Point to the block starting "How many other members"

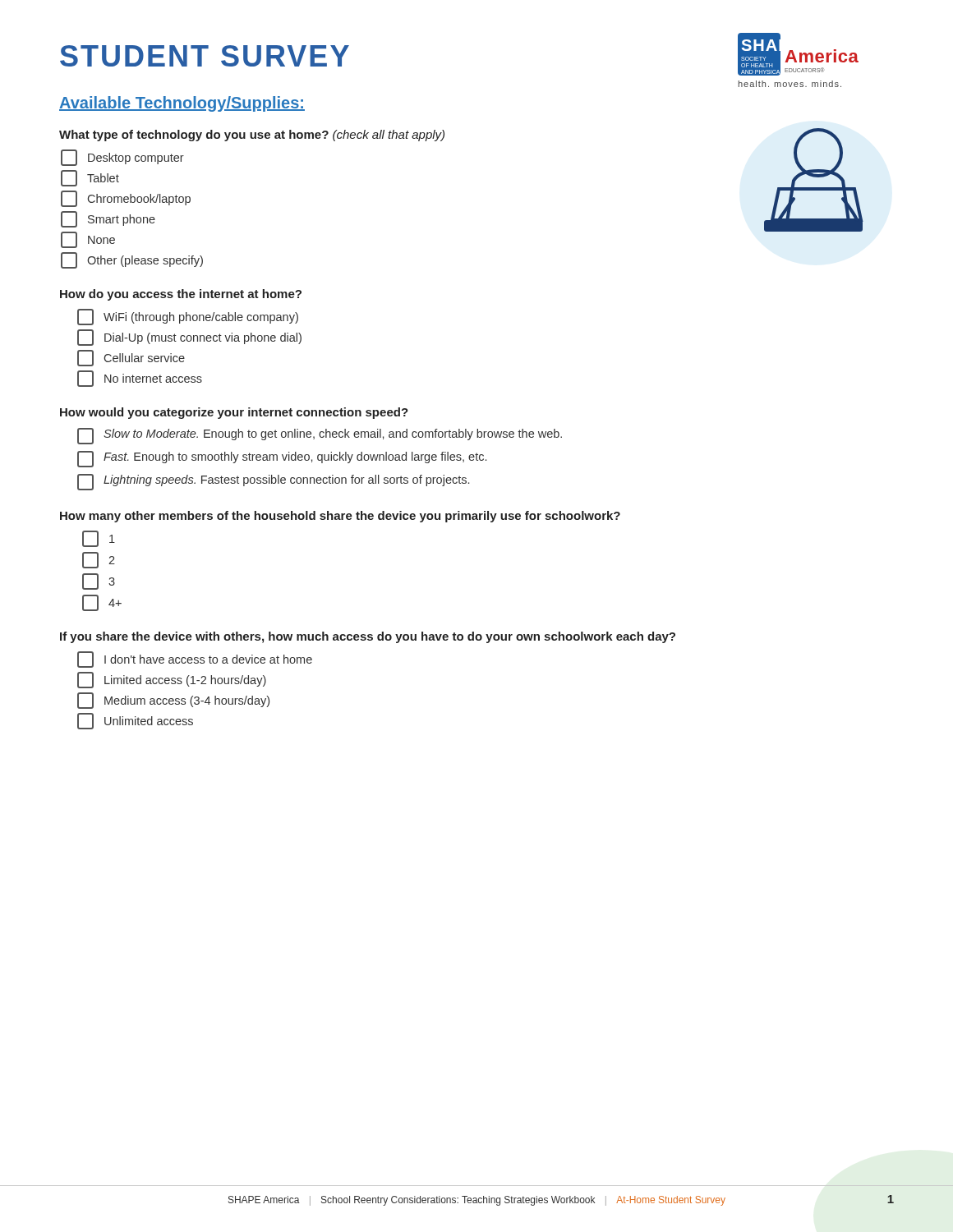(476, 515)
